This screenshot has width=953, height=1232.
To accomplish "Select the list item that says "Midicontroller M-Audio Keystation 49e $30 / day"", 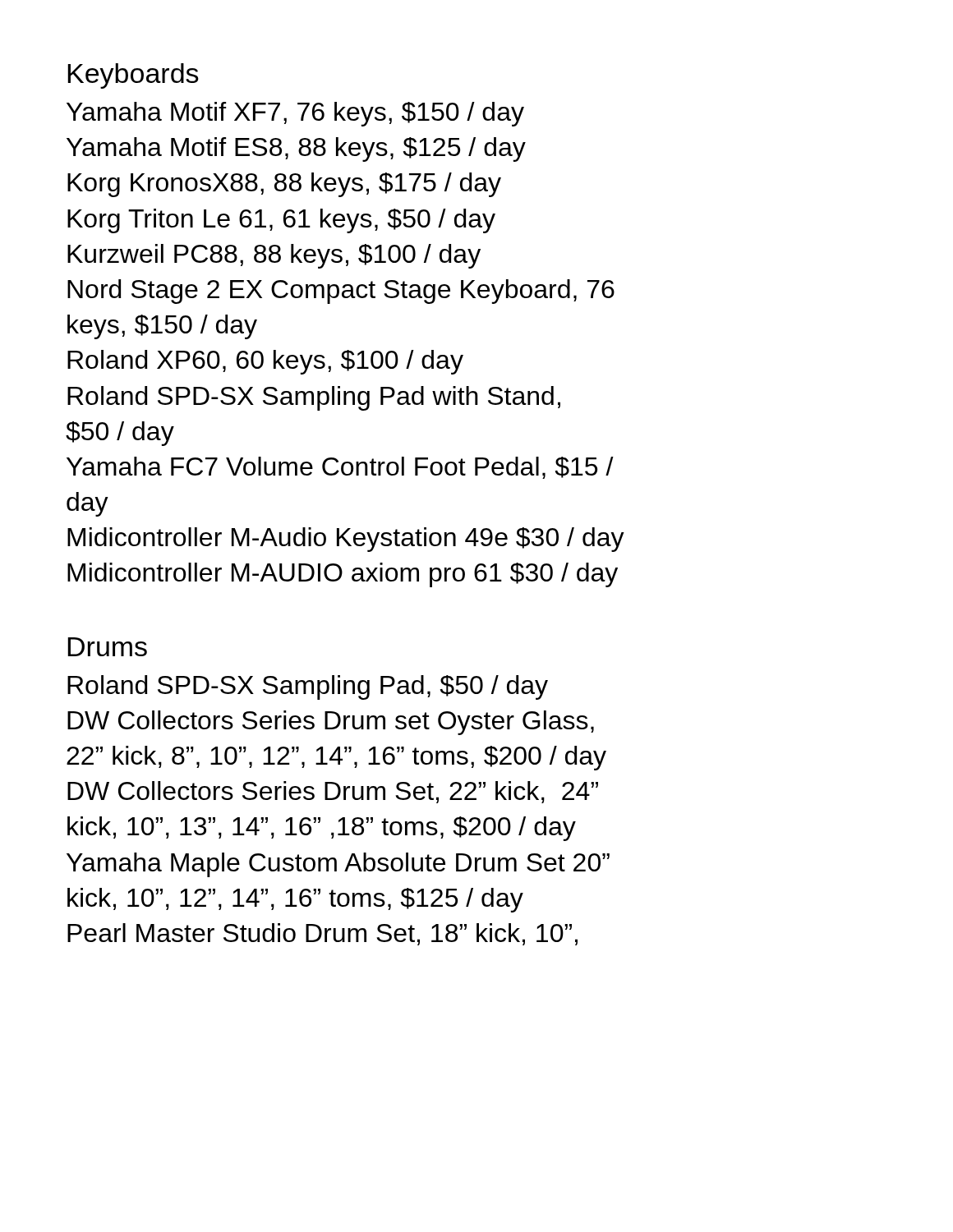I will pyautogui.click(x=345, y=537).
